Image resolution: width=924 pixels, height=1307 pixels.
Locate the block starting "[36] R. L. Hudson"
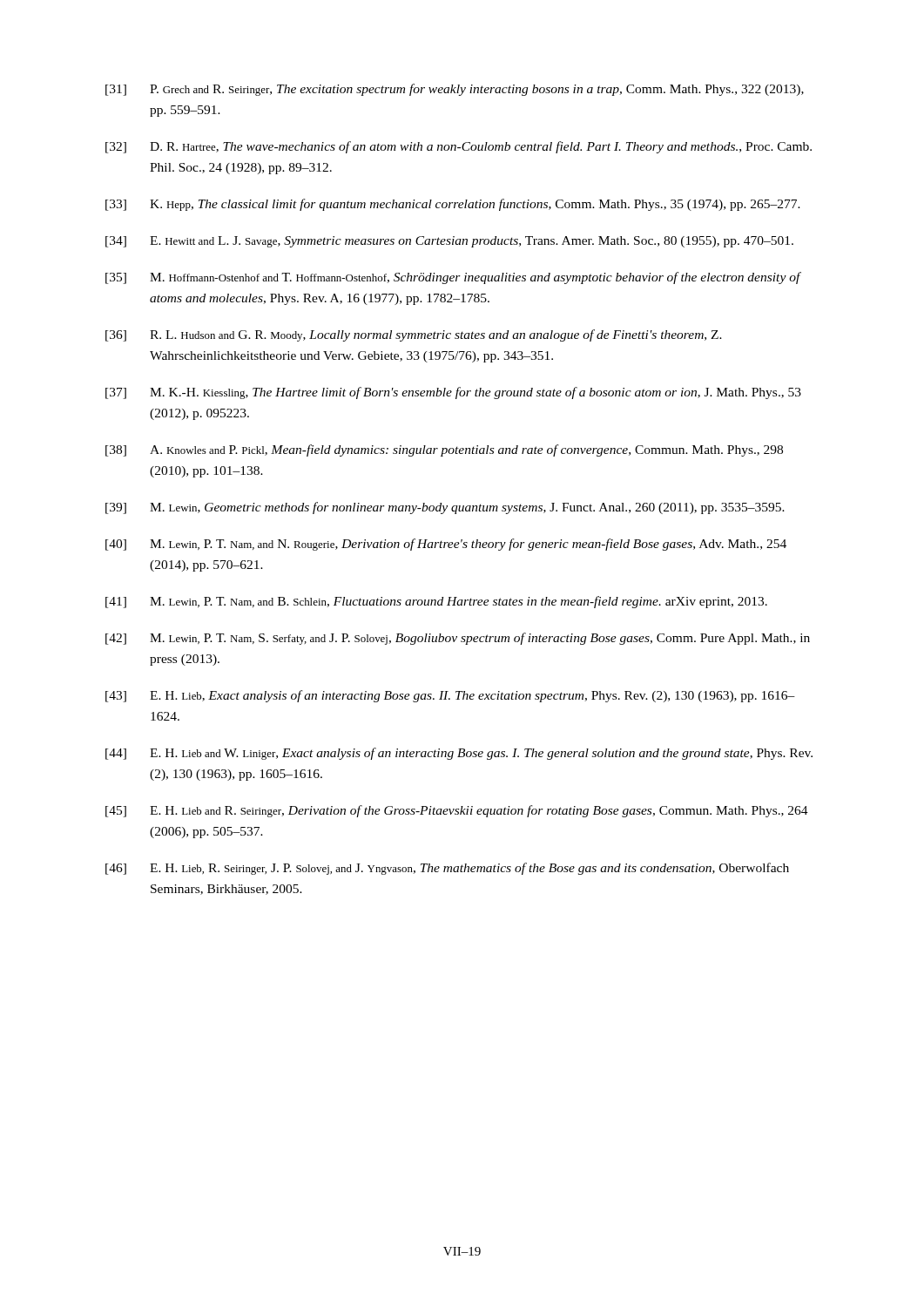click(x=462, y=345)
